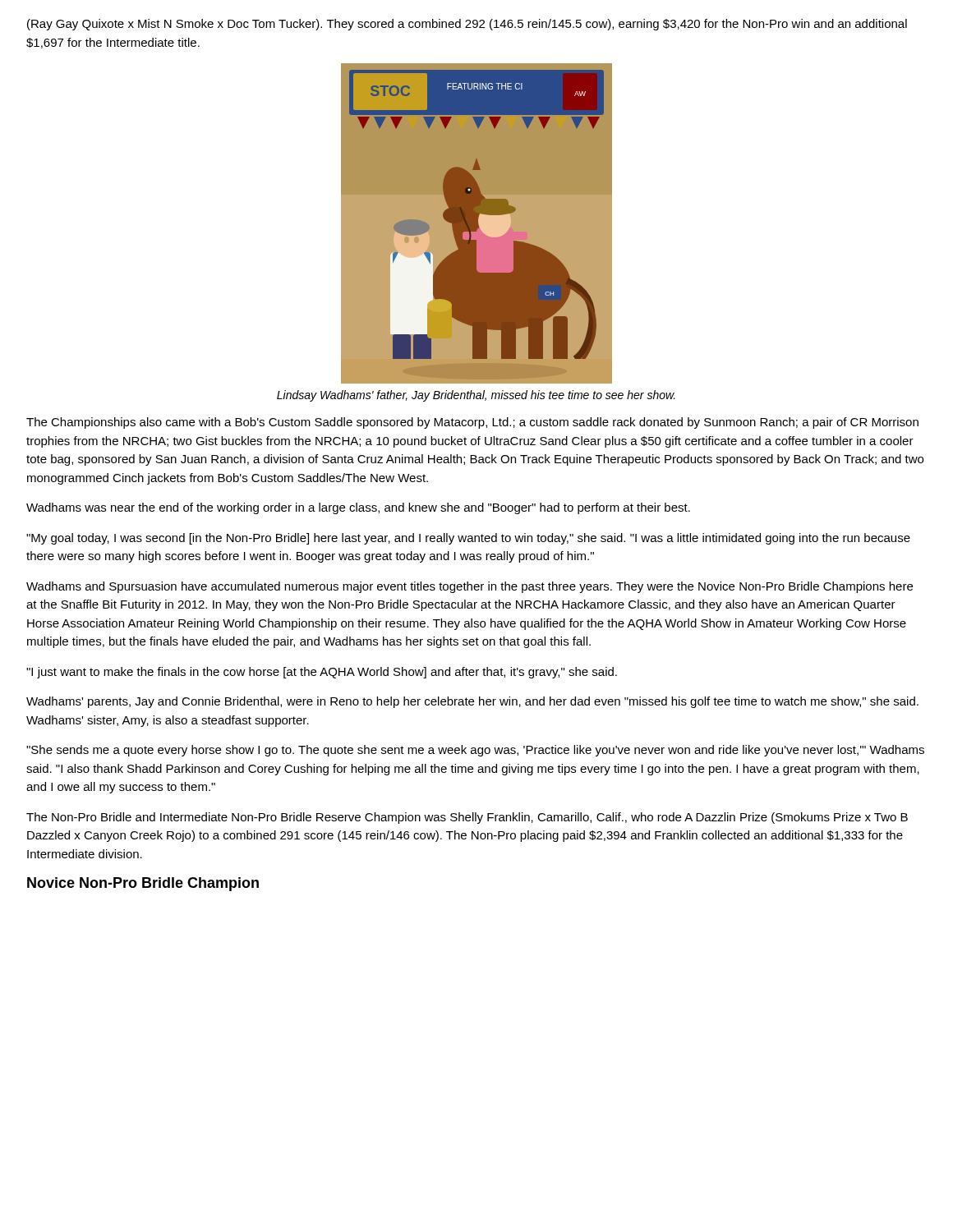
Task: Point to the caption beginning "Lindsay Wadhams' father, Jay Bridenthal, missed"
Action: point(476,395)
